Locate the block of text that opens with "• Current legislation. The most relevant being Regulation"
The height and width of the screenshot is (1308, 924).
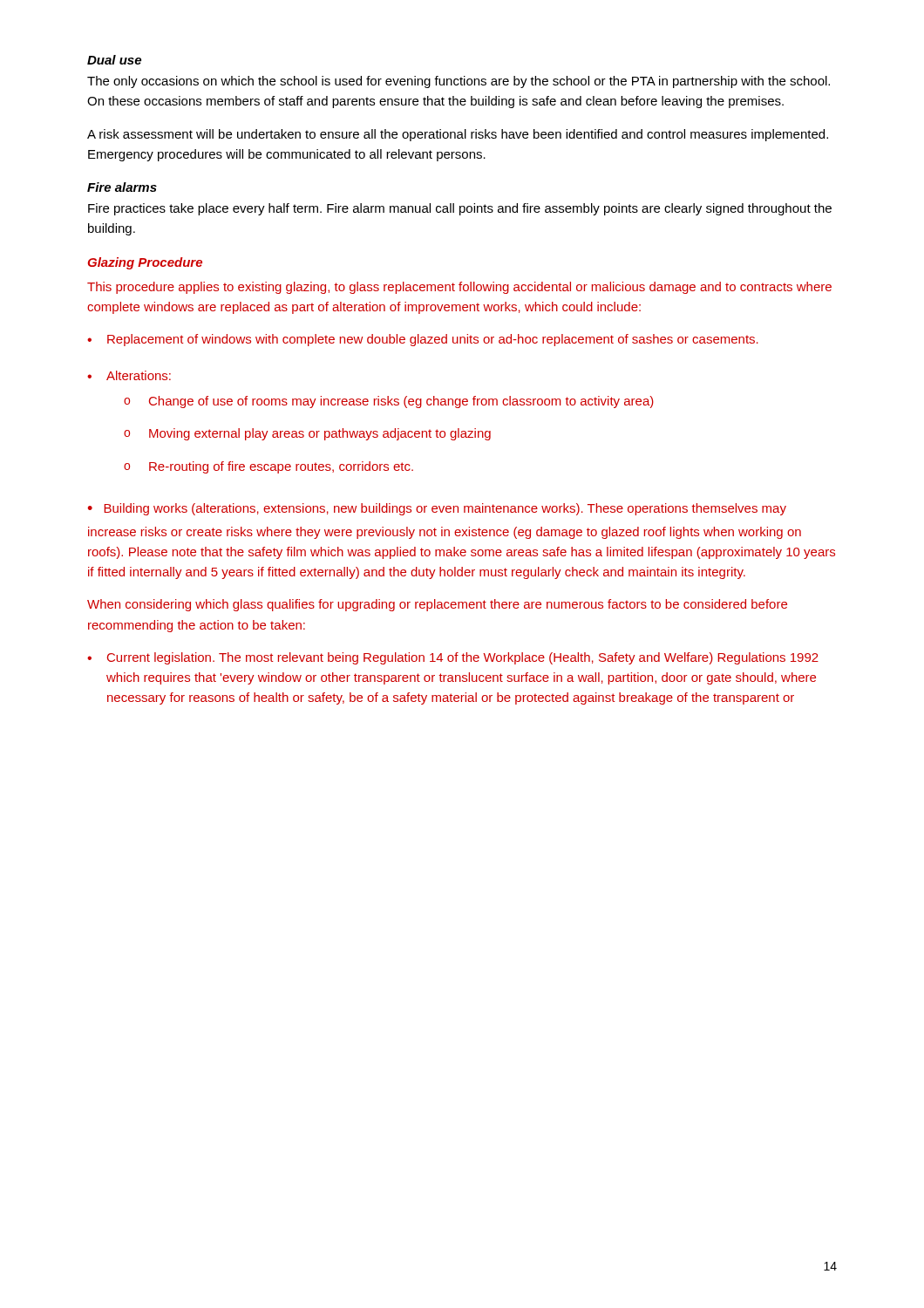coord(462,677)
